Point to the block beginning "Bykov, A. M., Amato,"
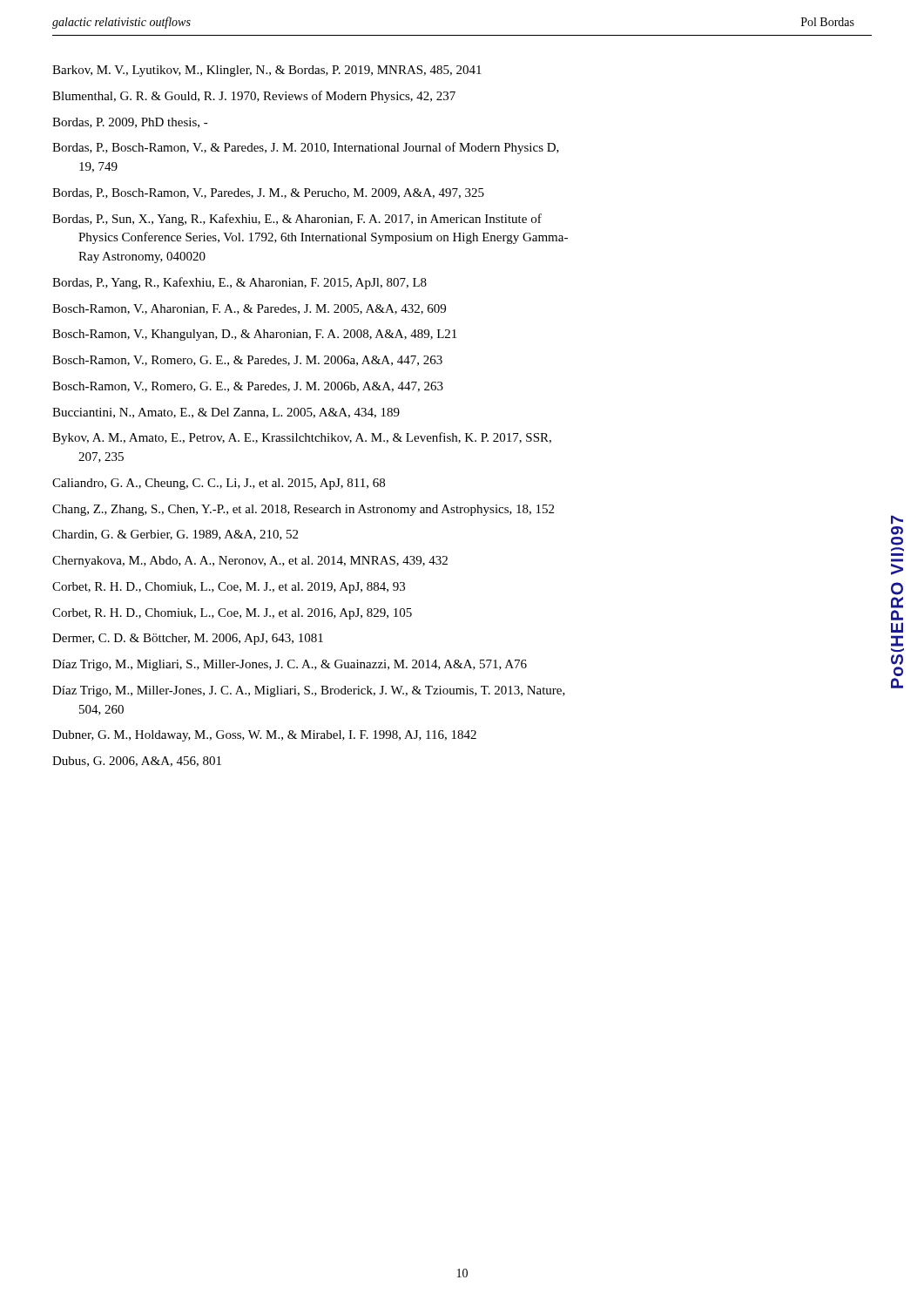Screen dimensions: 1307x924 point(302,449)
